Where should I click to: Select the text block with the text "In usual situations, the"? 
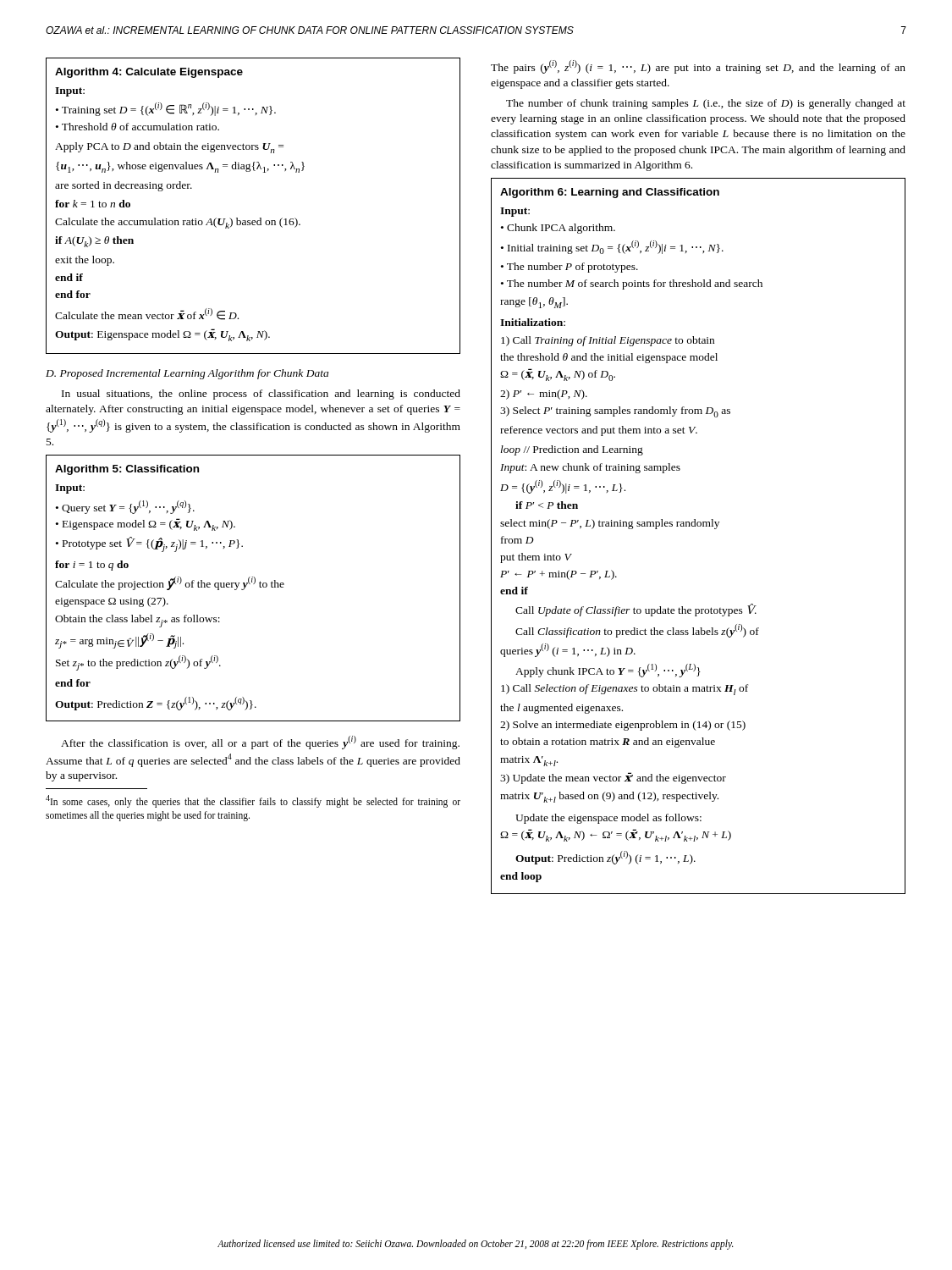(253, 418)
